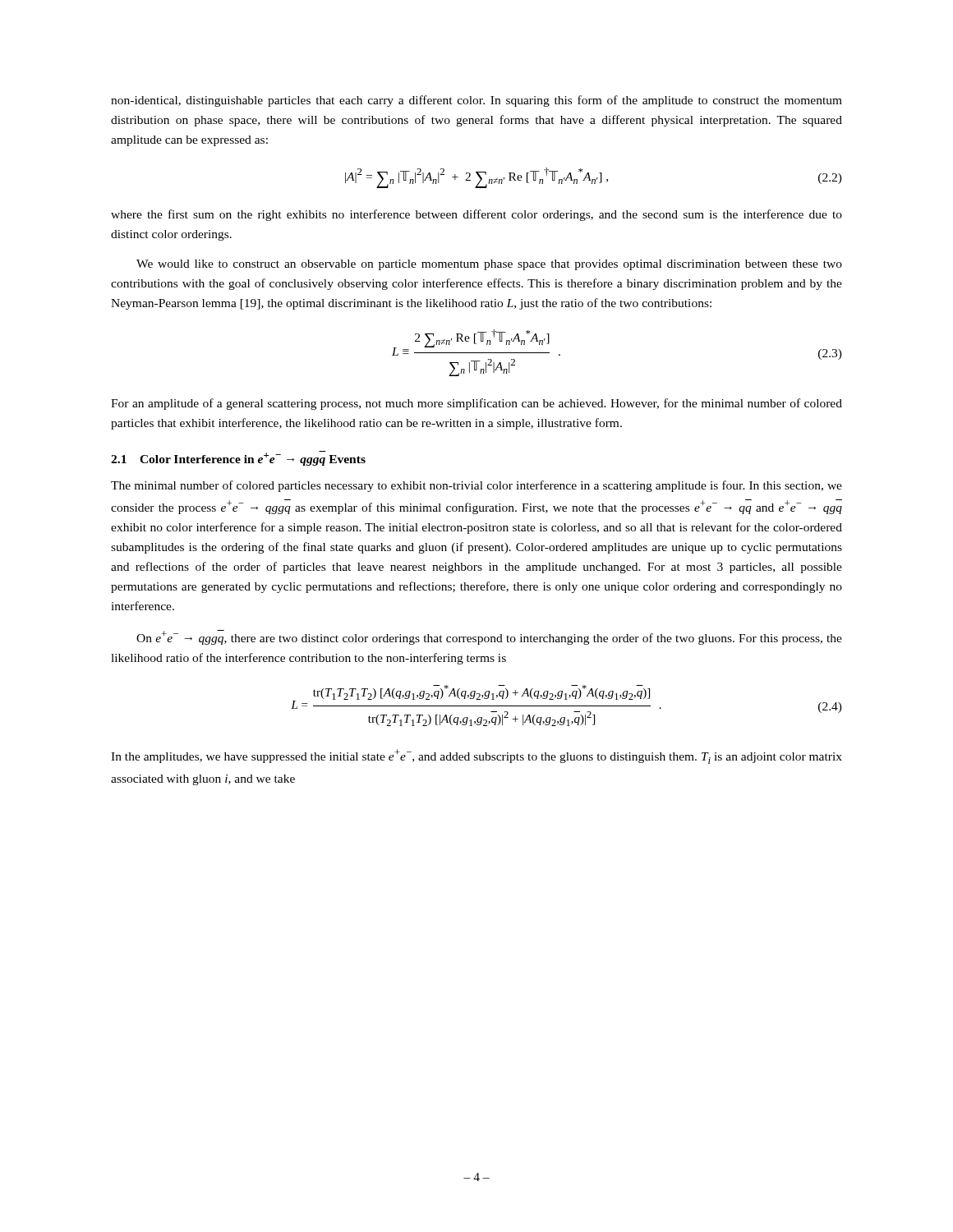Select the text block that says "For an amplitude of a general scattering"
The height and width of the screenshot is (1232, 953).
click(x=476, y=413)
